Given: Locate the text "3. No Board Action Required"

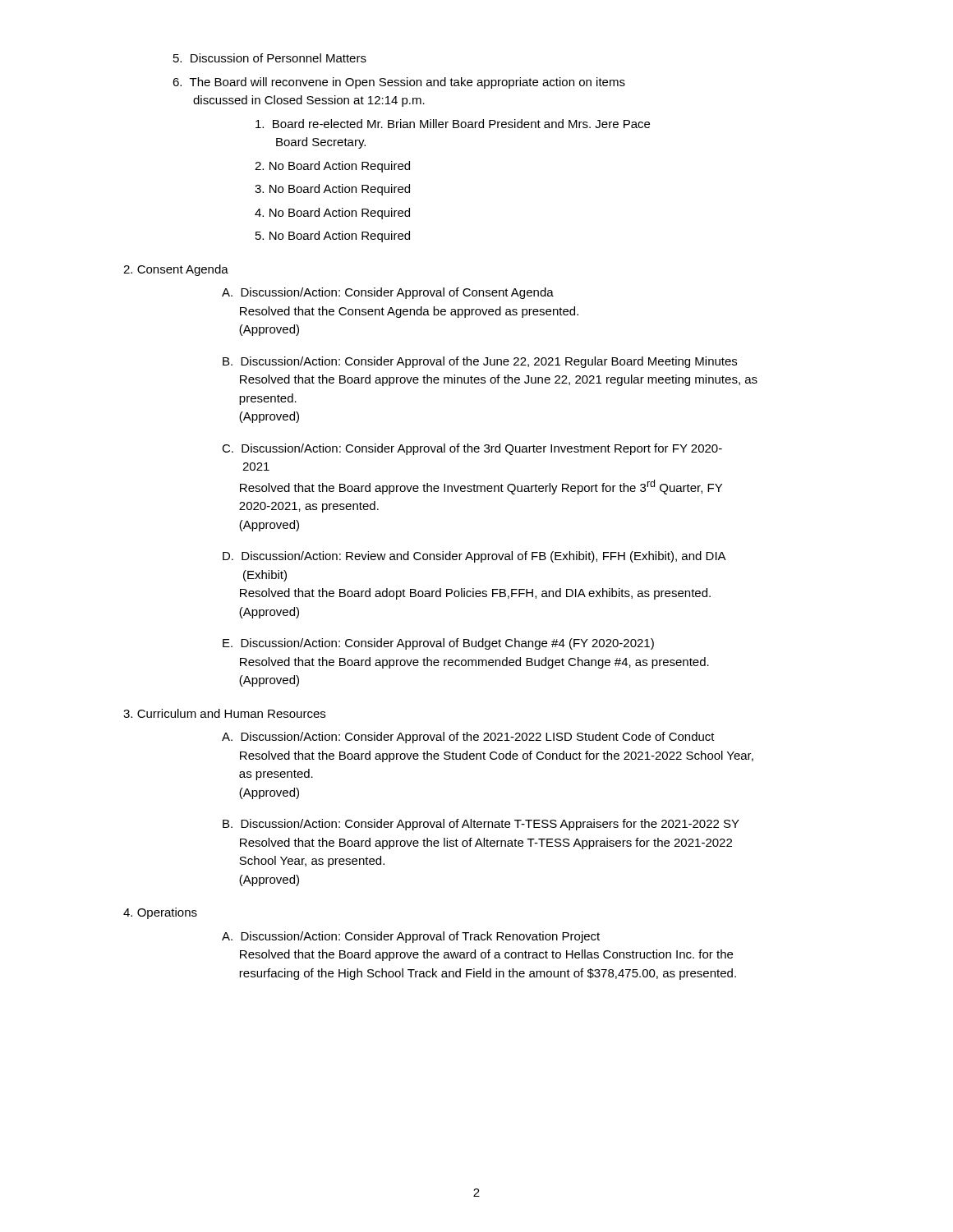Looking at the screenshot, I should pyautogui.click(x=333, y=188).
